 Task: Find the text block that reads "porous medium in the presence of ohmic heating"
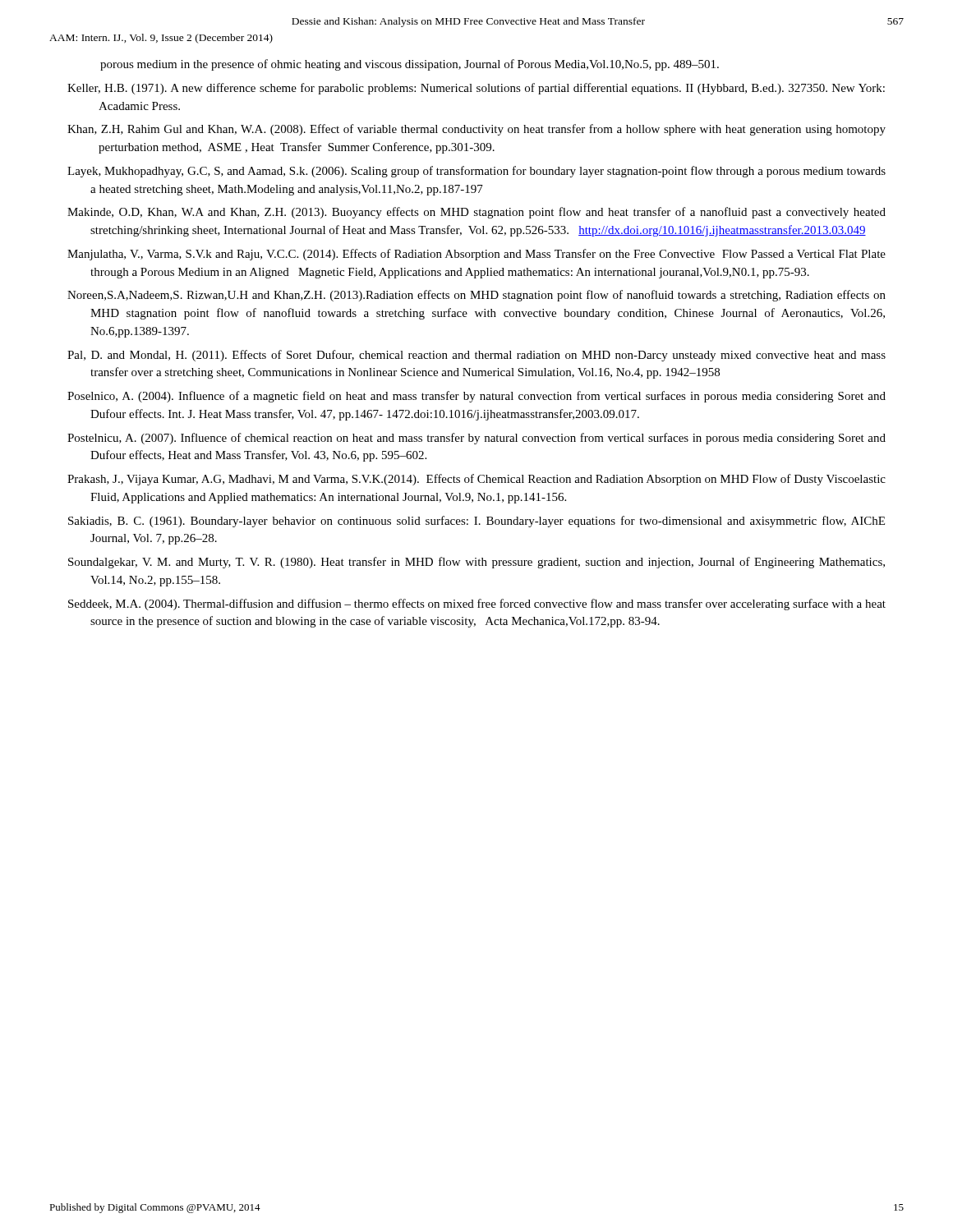410,64
